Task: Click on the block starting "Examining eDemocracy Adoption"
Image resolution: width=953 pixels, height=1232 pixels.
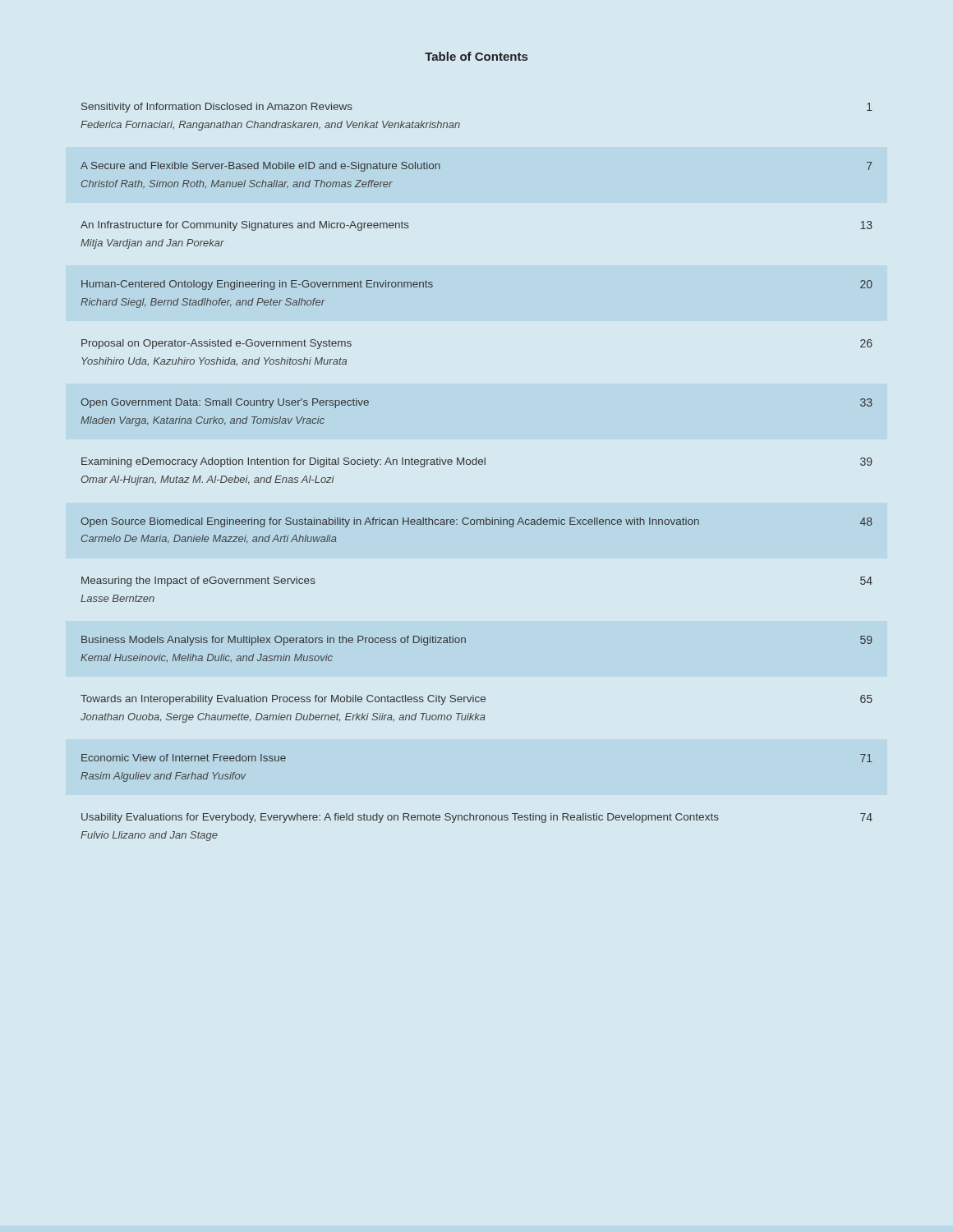Action: [476, 471]
